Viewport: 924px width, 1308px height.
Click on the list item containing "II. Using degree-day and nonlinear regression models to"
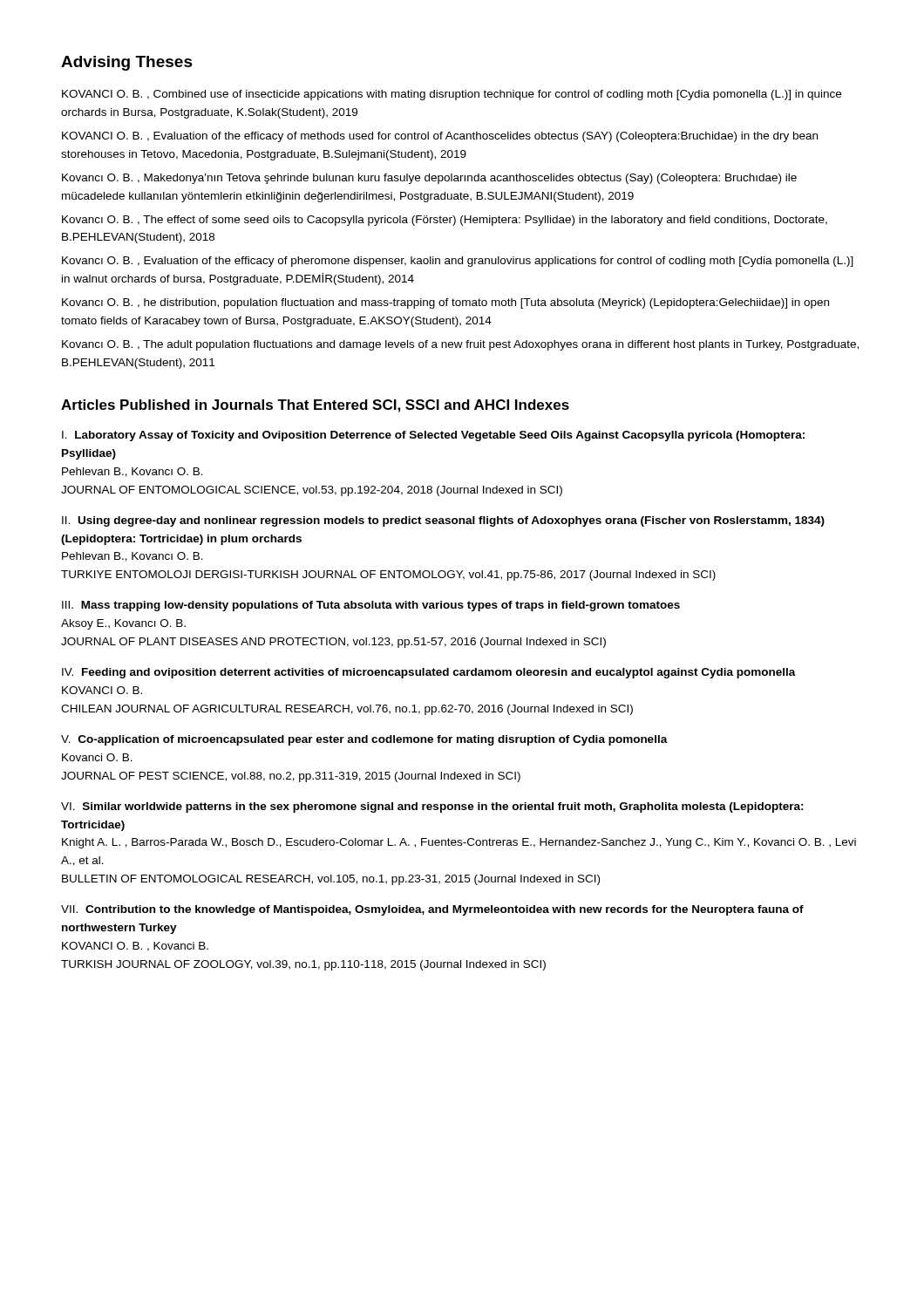(443, 521)
